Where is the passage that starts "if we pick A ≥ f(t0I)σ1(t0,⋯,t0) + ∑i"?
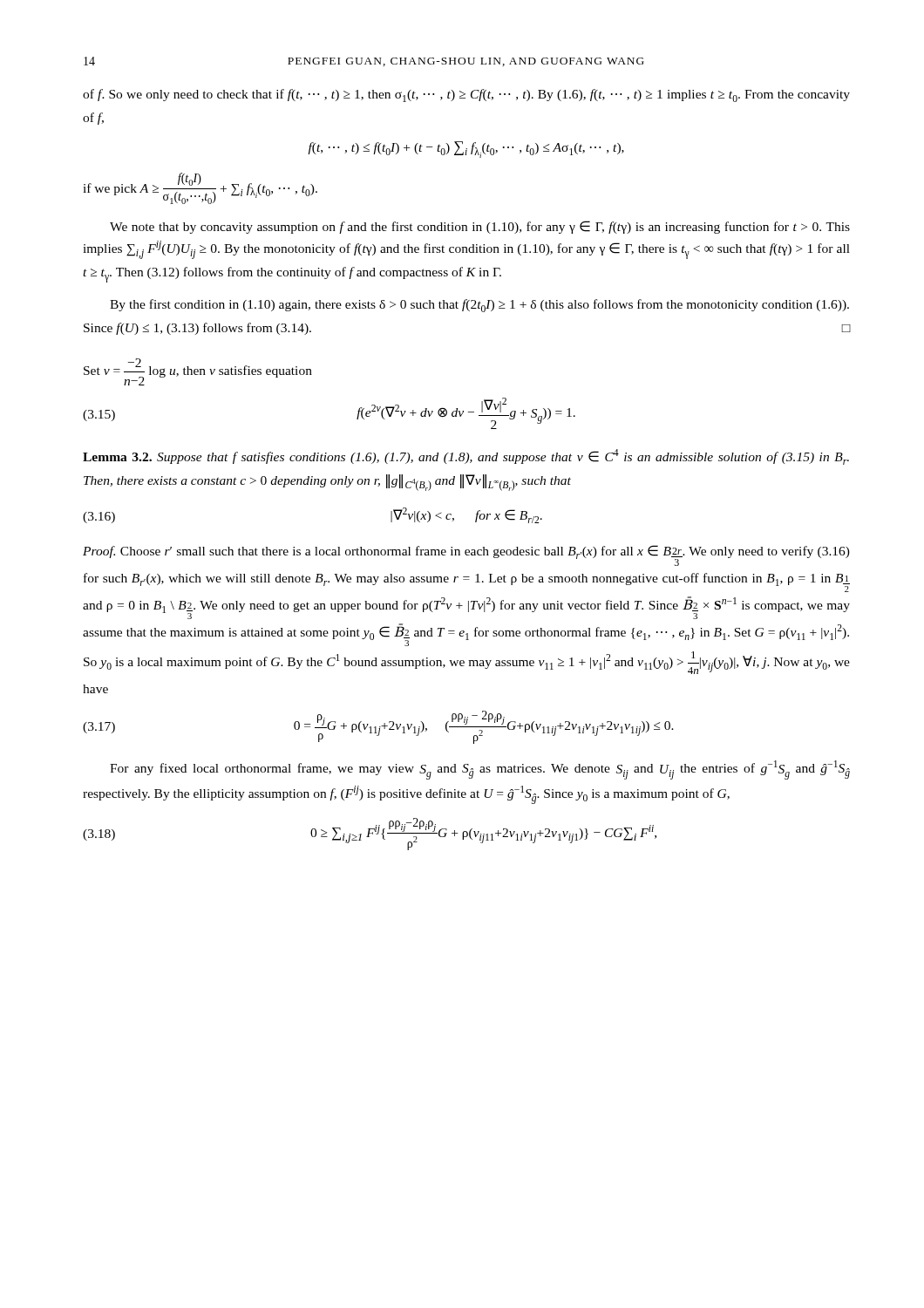This screenshot has height=1308, width=924. tap(200, 188)
